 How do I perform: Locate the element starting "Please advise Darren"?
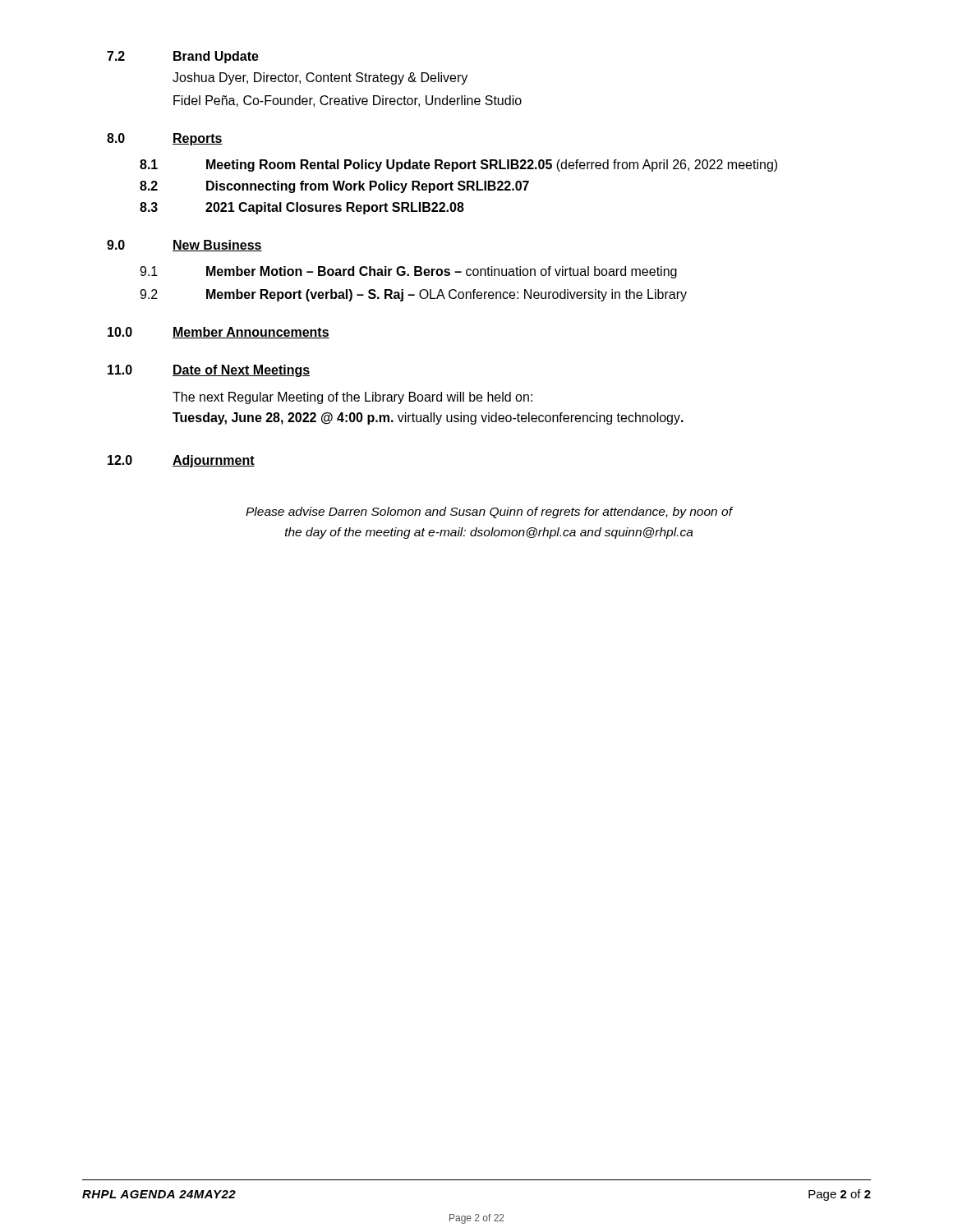[489, 521]
